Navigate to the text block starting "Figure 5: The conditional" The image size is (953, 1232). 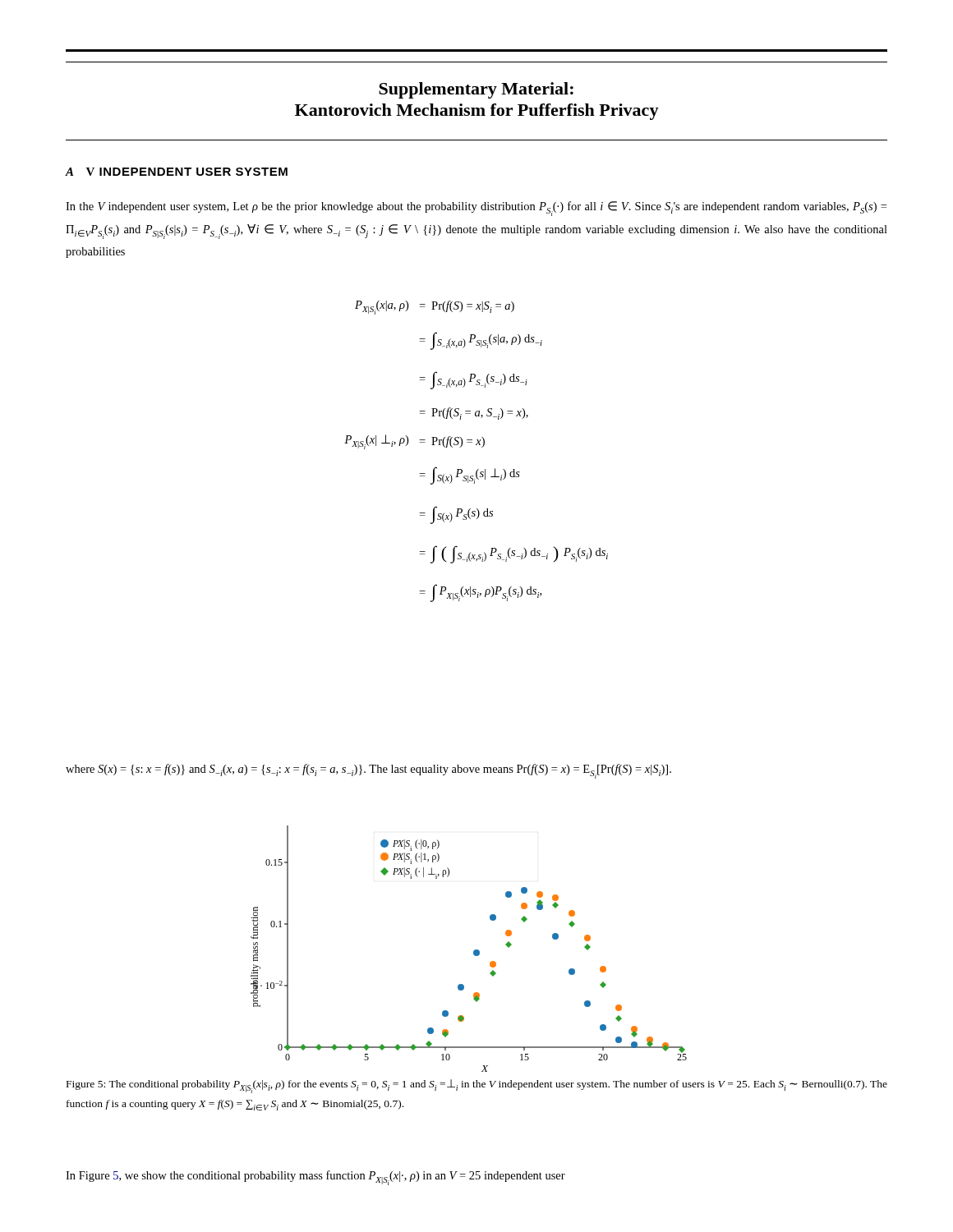point(476,1095)
